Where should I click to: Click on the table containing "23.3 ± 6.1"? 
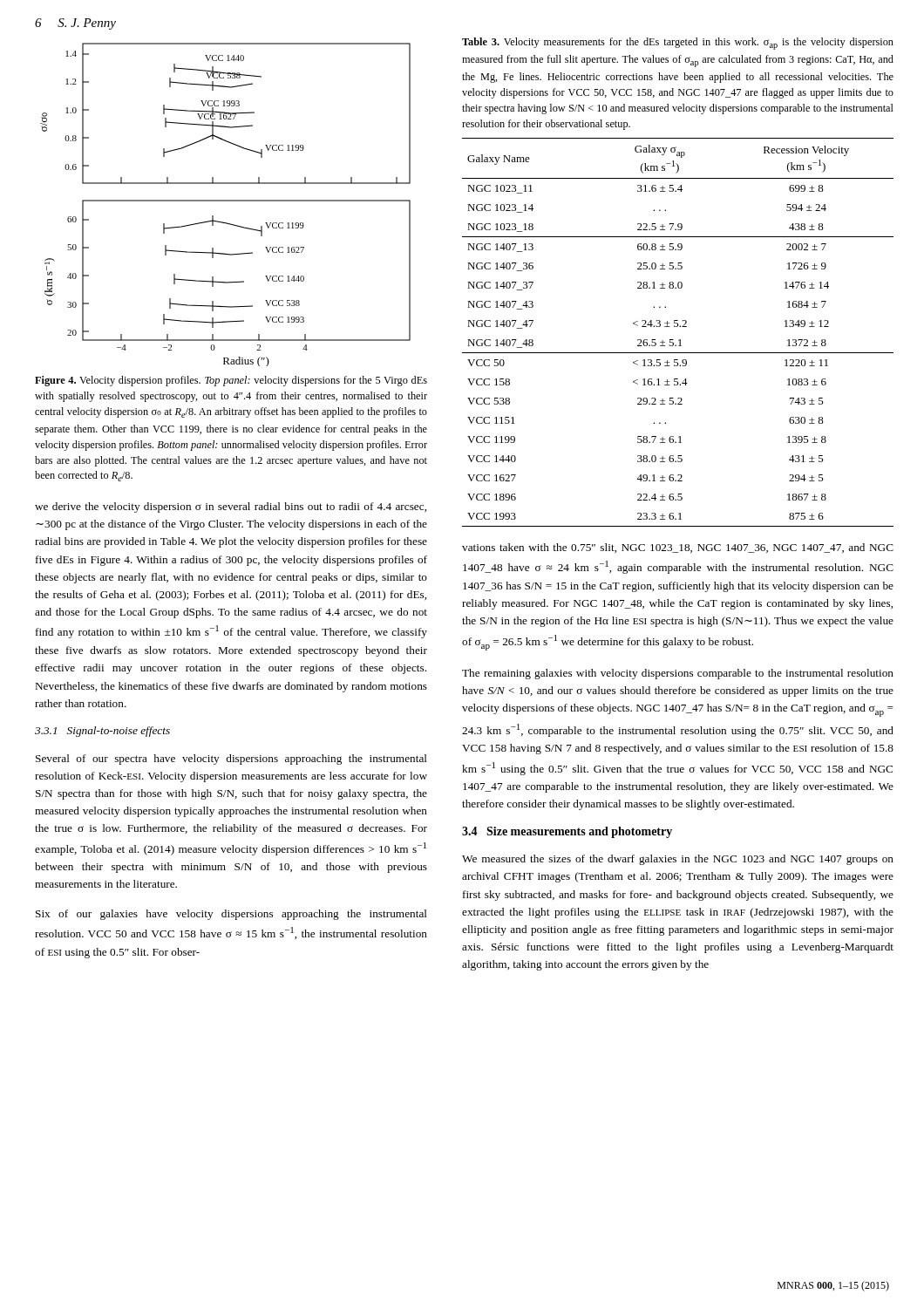[678, 332]
